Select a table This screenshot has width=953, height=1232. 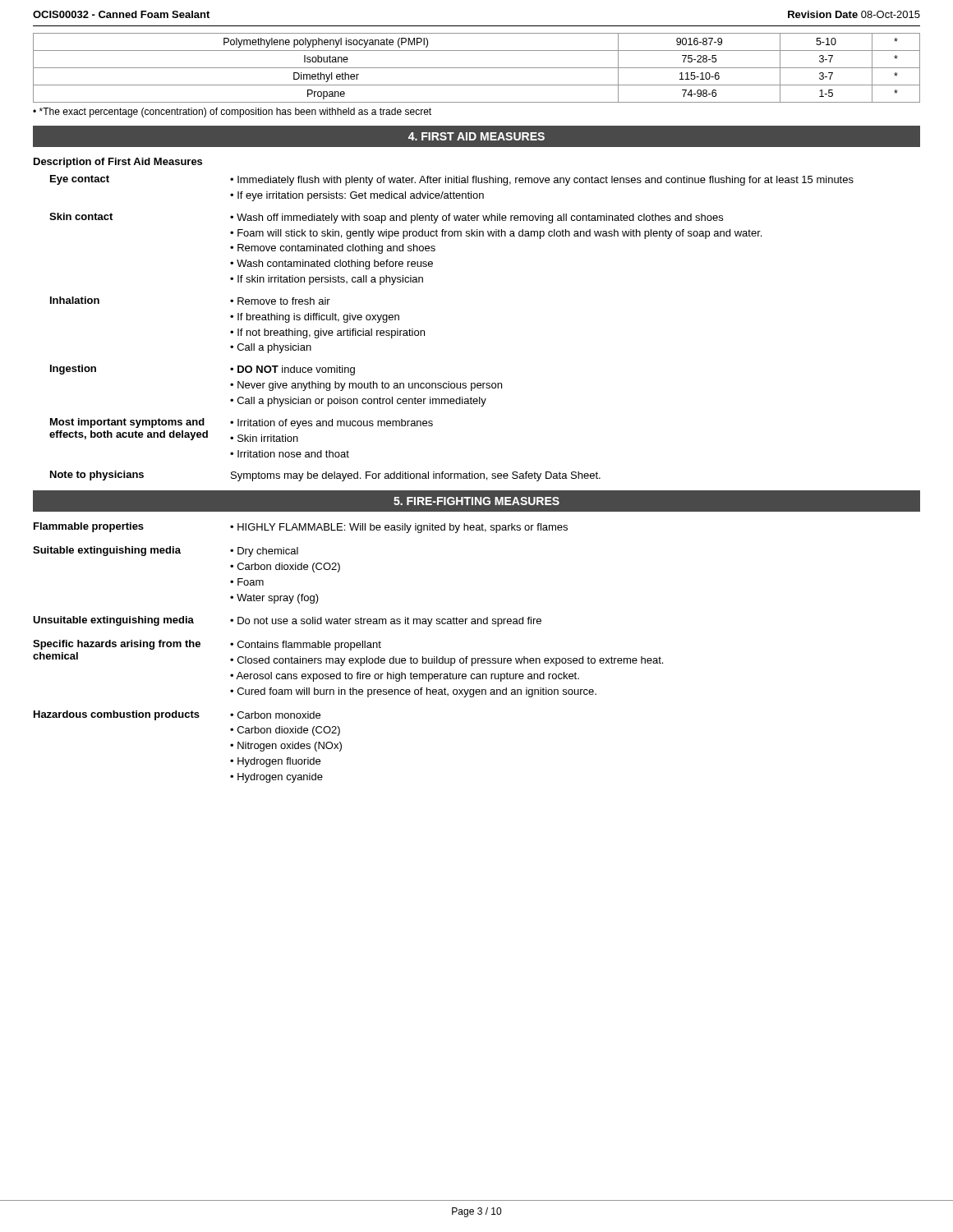pos(476,68)
